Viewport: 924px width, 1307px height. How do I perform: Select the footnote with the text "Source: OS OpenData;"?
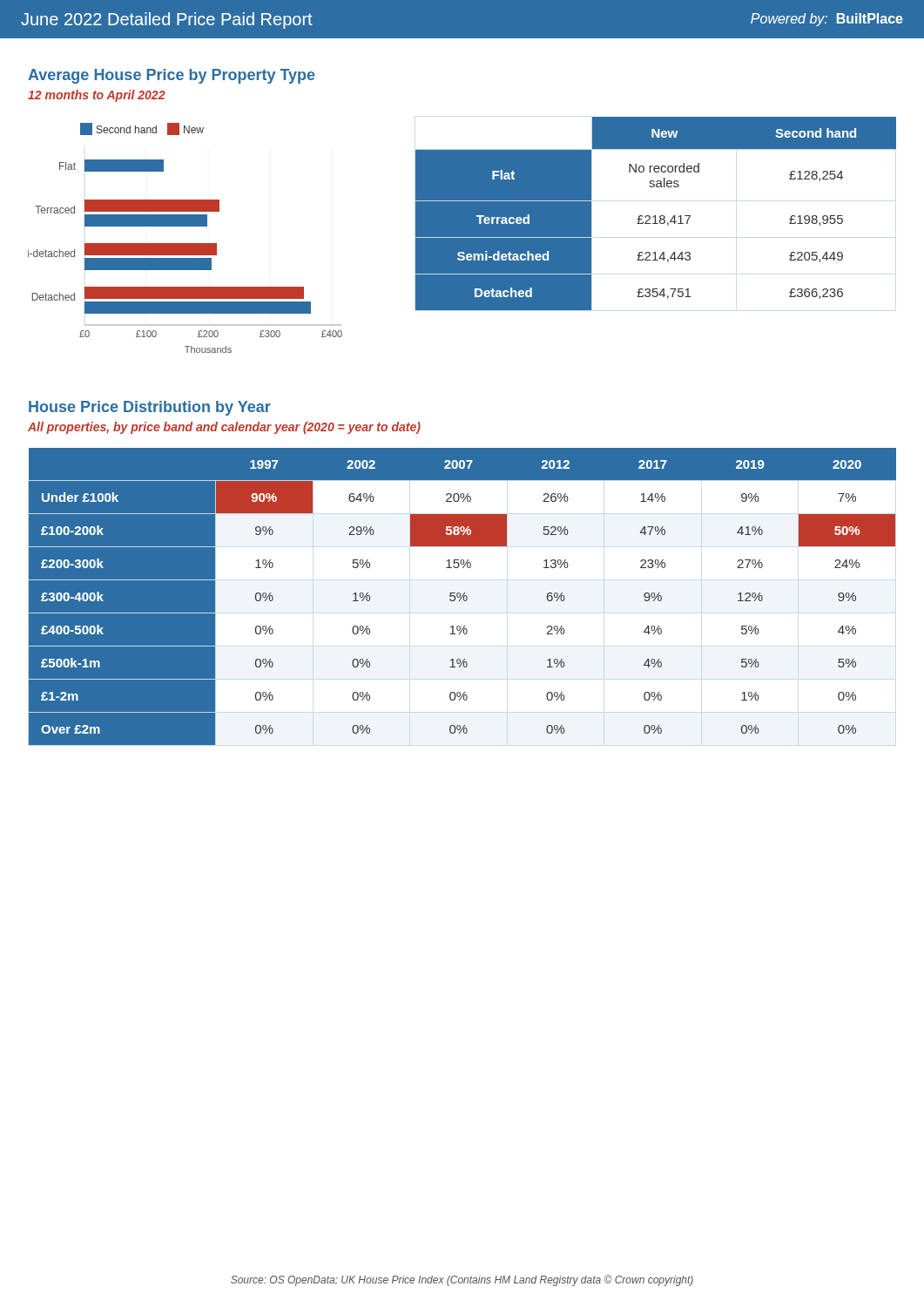(x=462, y=1280)
